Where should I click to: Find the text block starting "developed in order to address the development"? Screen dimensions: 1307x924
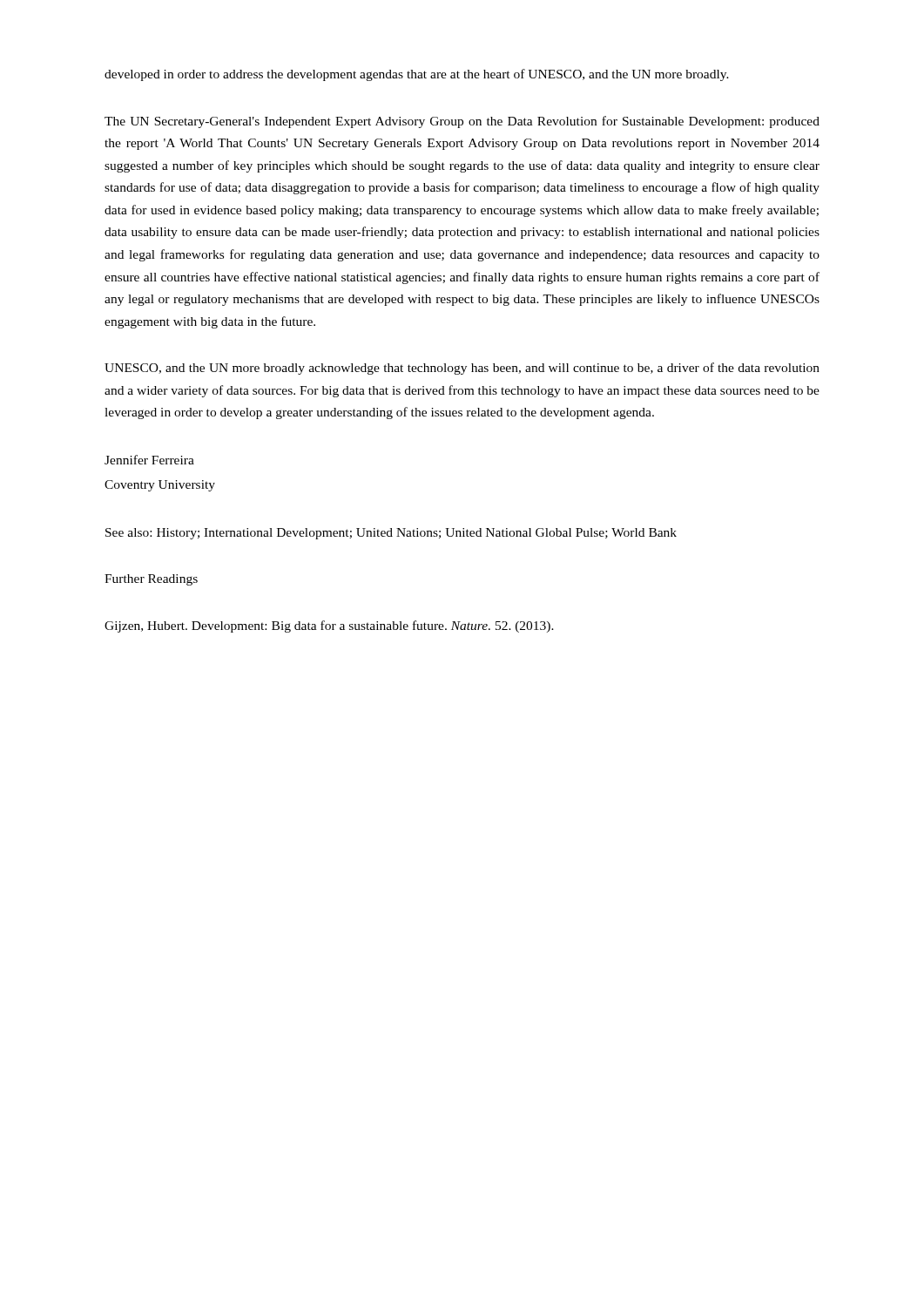(x=417, y=74)
